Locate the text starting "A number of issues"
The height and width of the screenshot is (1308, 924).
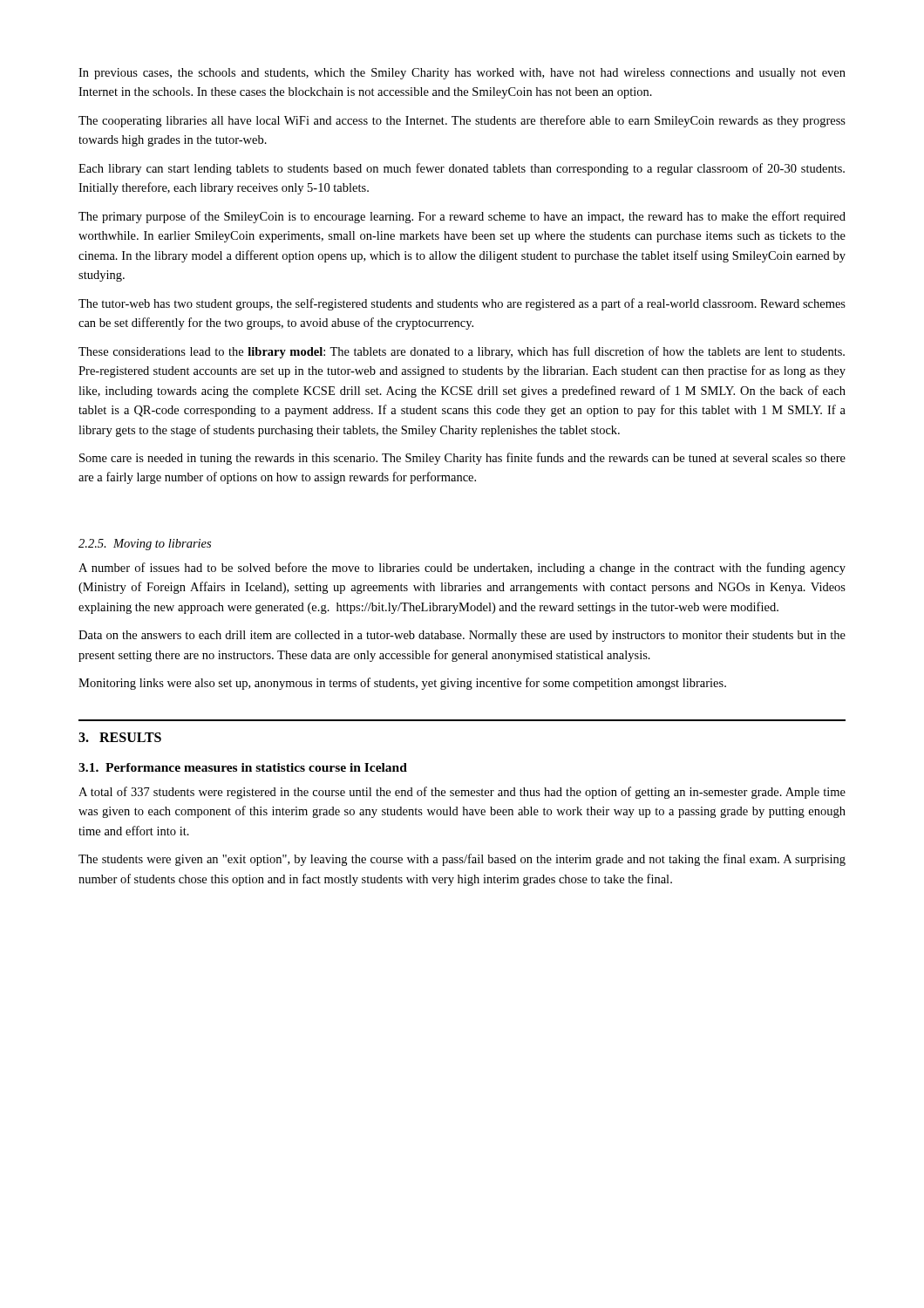pyautogui.click(x=462, y=587)
